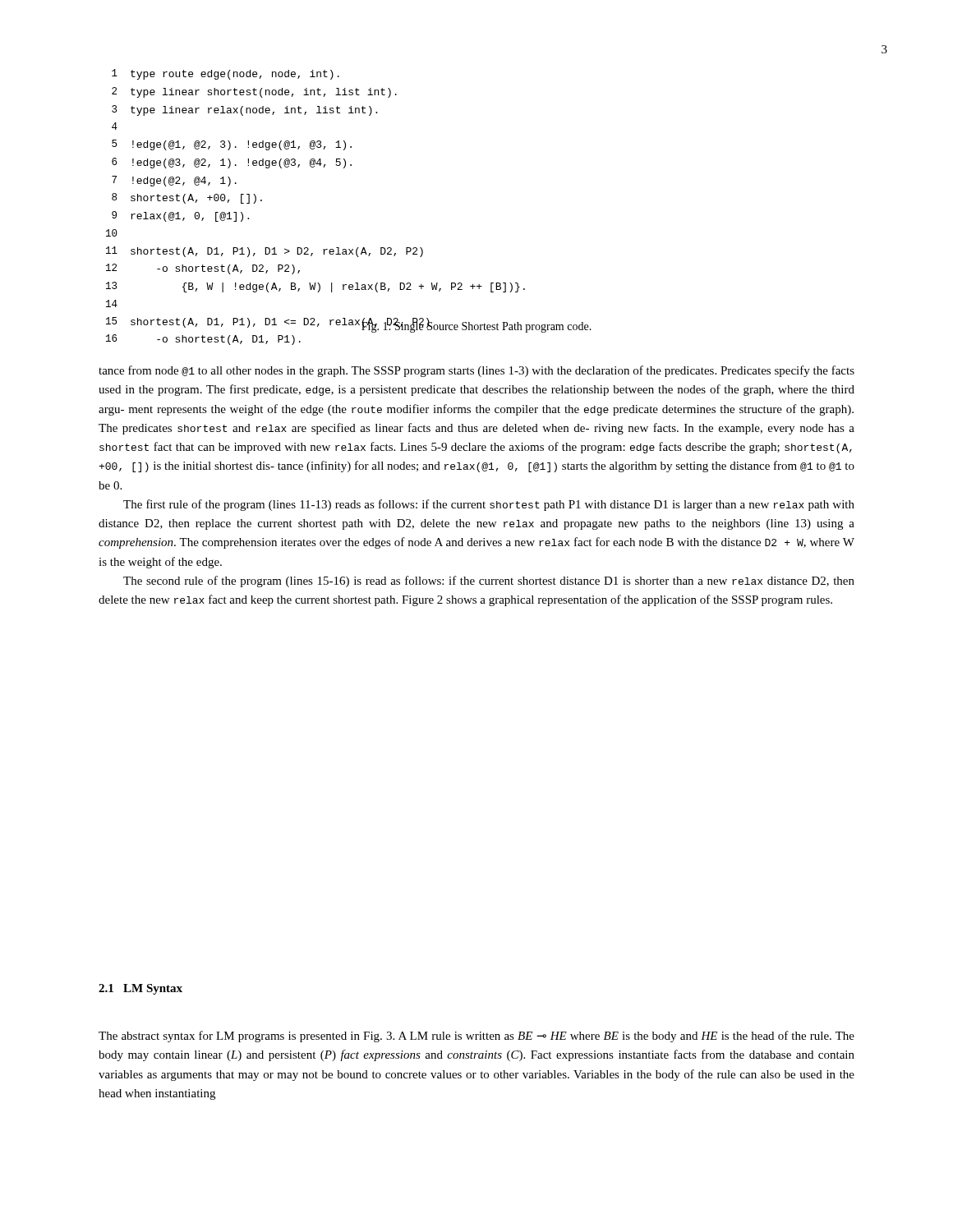The height and width of the screenshot is (1232, 953).
Task: Locate the block of text that opens with "tance from node @1 to all"
Action: pyautogui.click(x=476, y=371)
